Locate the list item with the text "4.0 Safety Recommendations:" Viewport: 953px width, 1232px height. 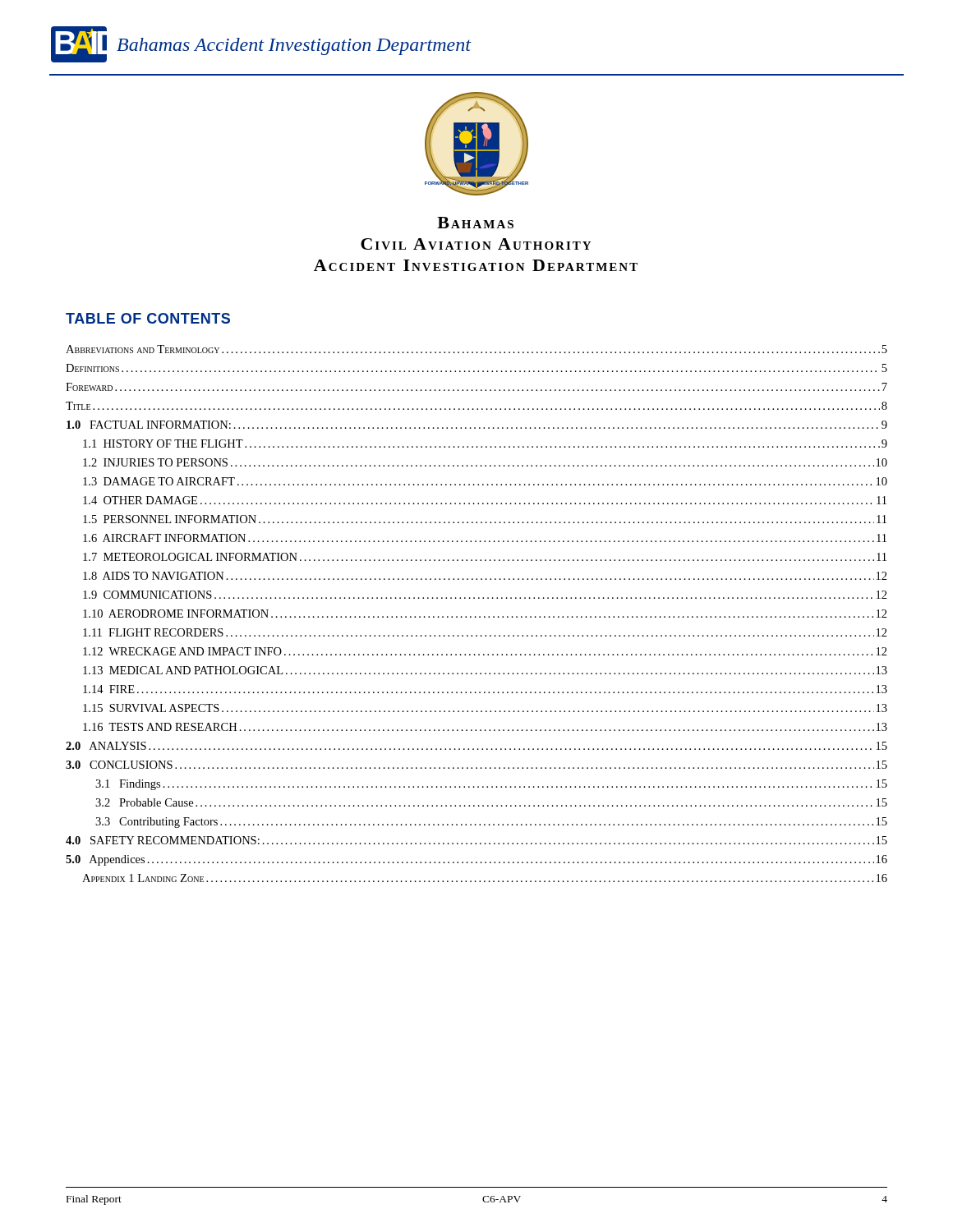pyautogui.click(x=476, y=841)
